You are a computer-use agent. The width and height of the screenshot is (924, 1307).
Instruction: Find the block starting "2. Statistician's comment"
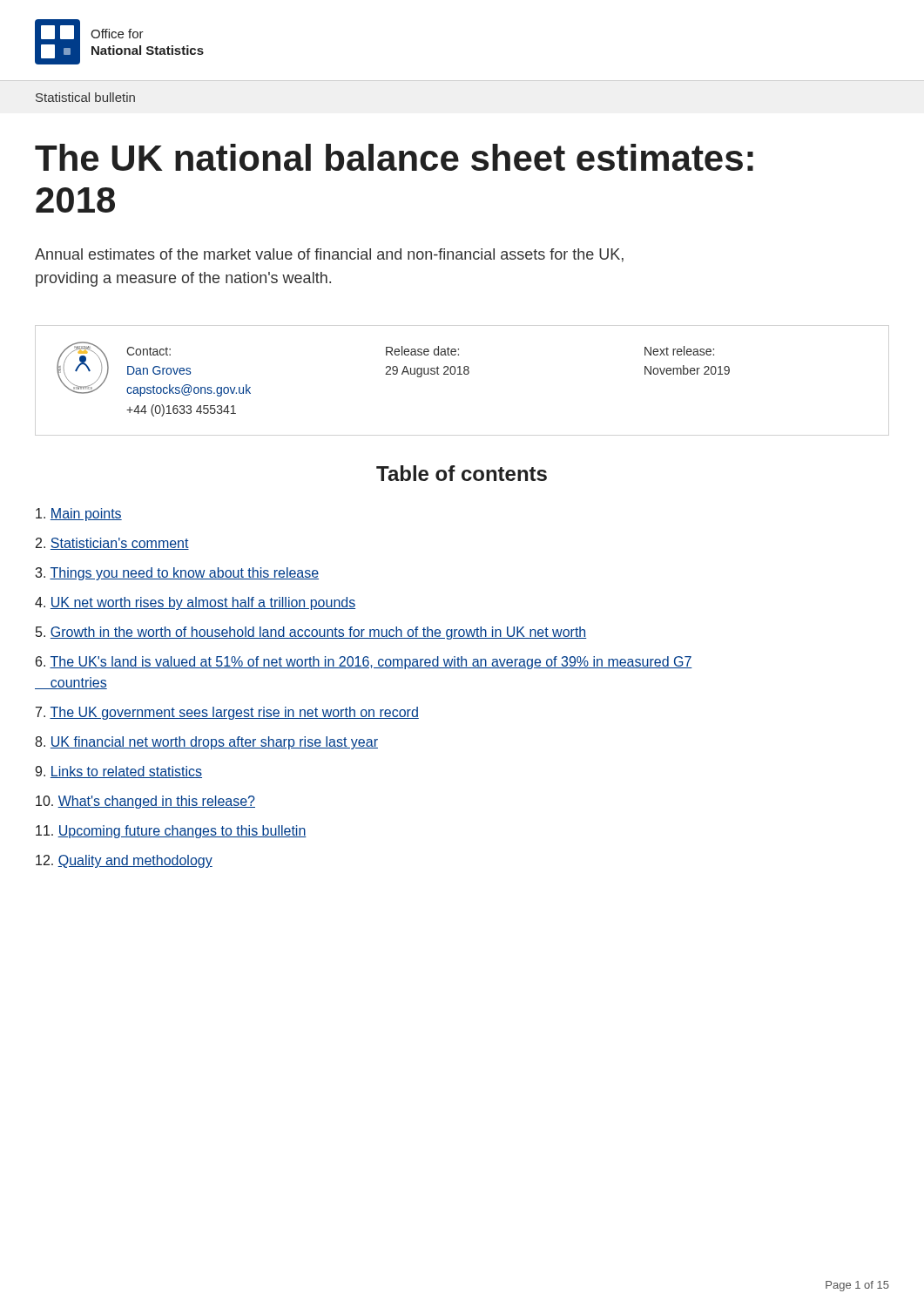(112, 543)
